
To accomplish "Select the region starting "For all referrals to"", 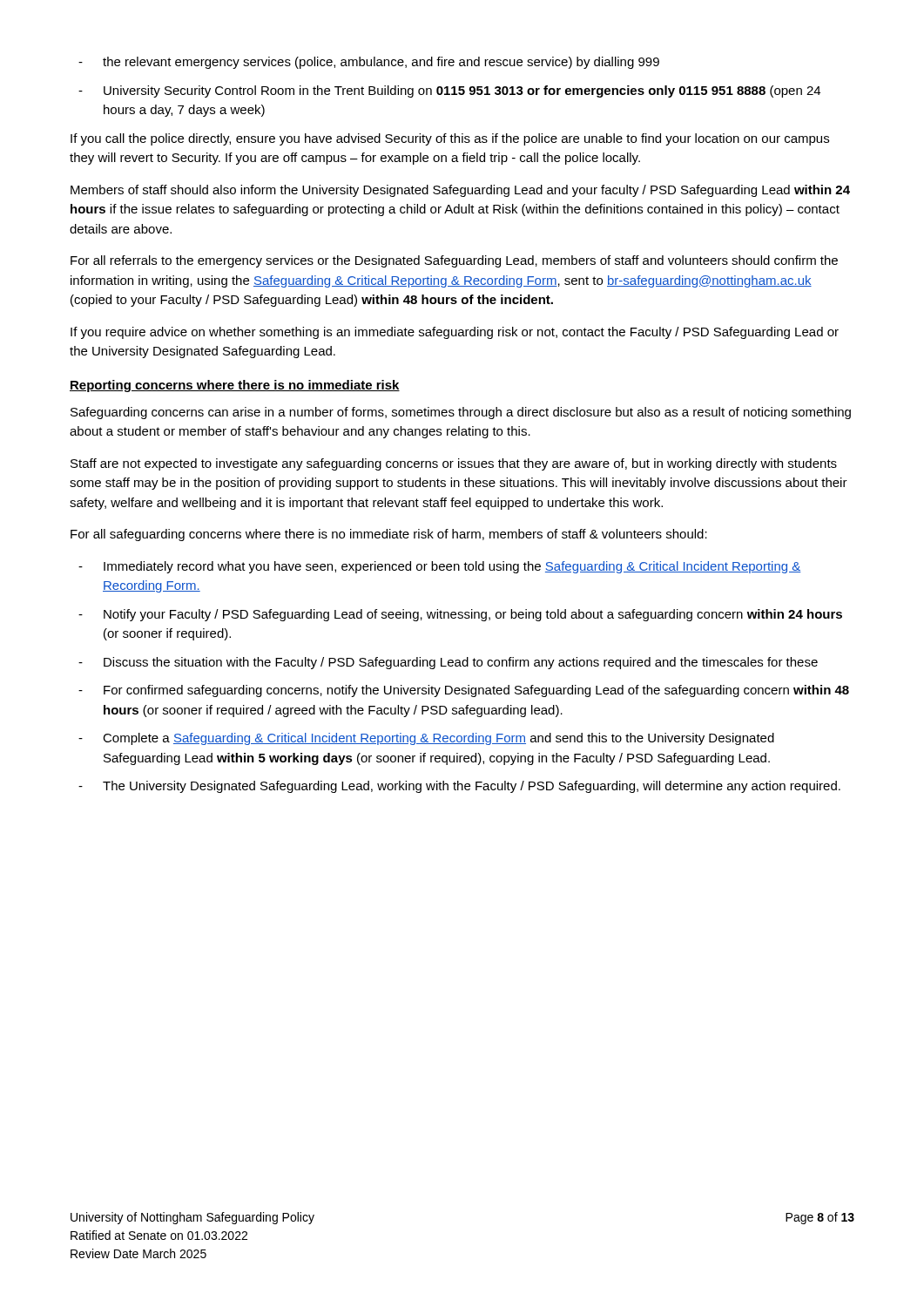I will [x=454, y=280].
